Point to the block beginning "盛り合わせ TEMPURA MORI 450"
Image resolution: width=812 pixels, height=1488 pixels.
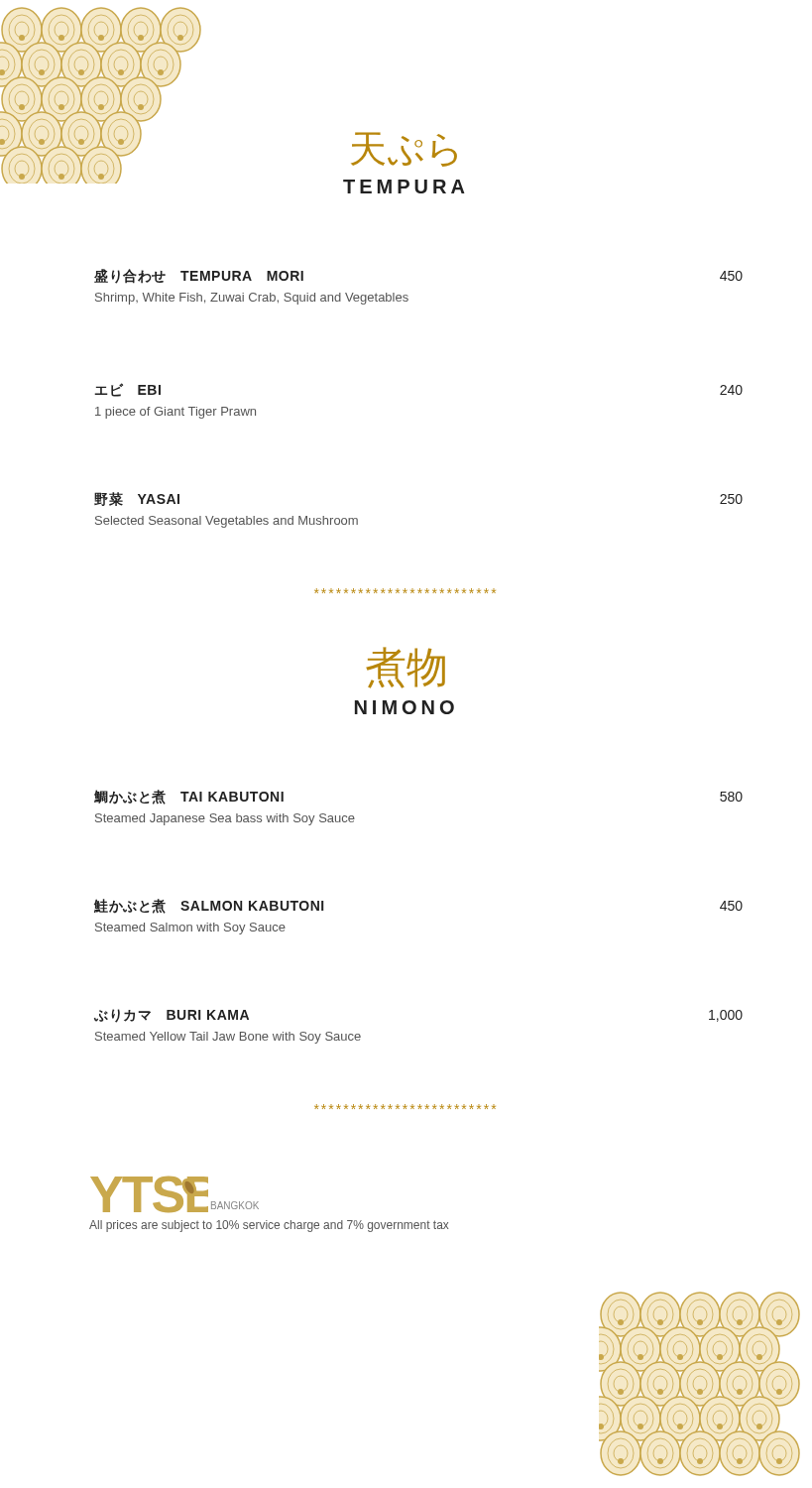194,276
